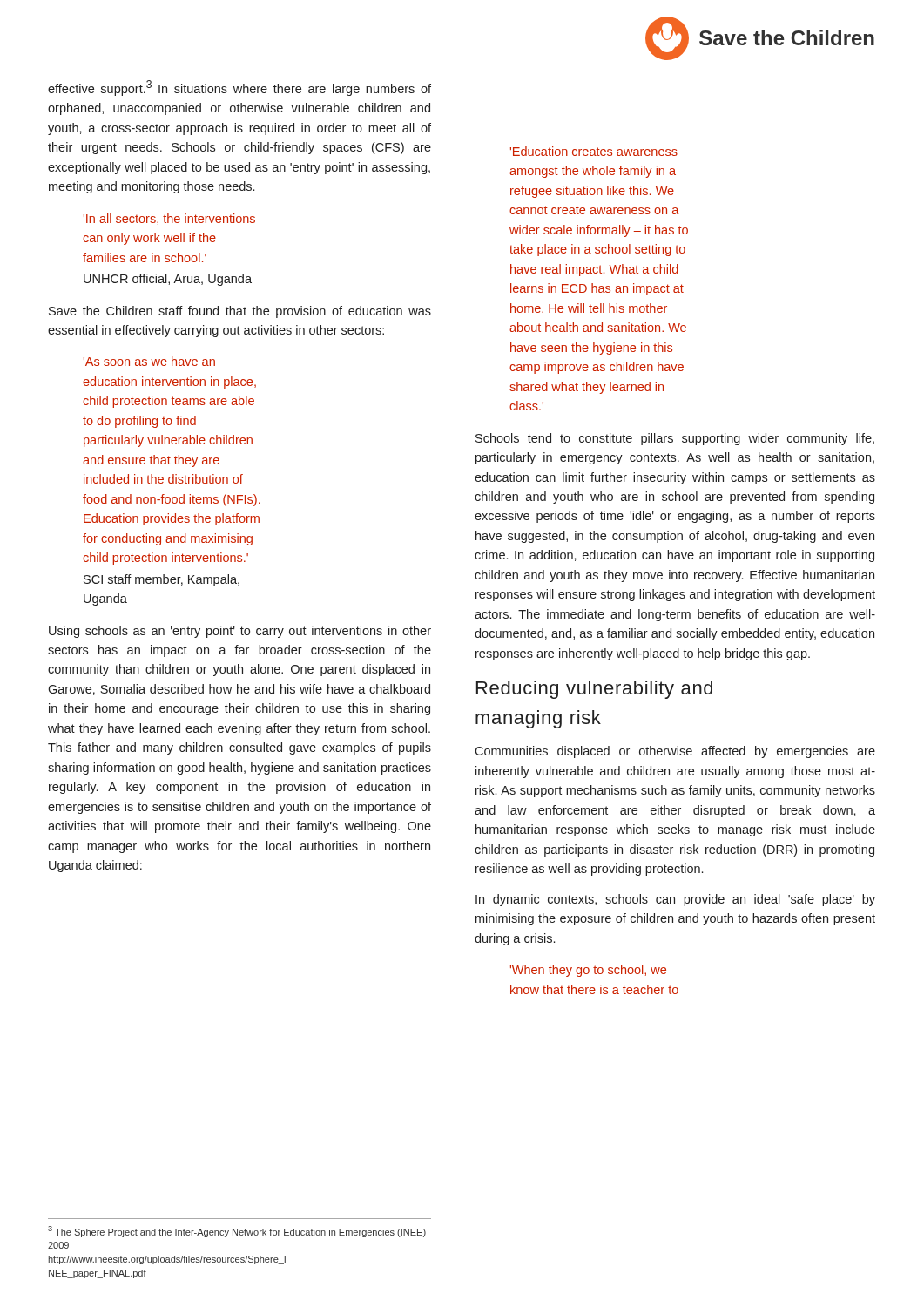Image resolution: width=924 pixels, height=1307 pixels.
Task: Where is the passage that starts "Schools tend to constitute pillars supporting wider community"?
Action: pyautogui.click(x=675, y=546)
